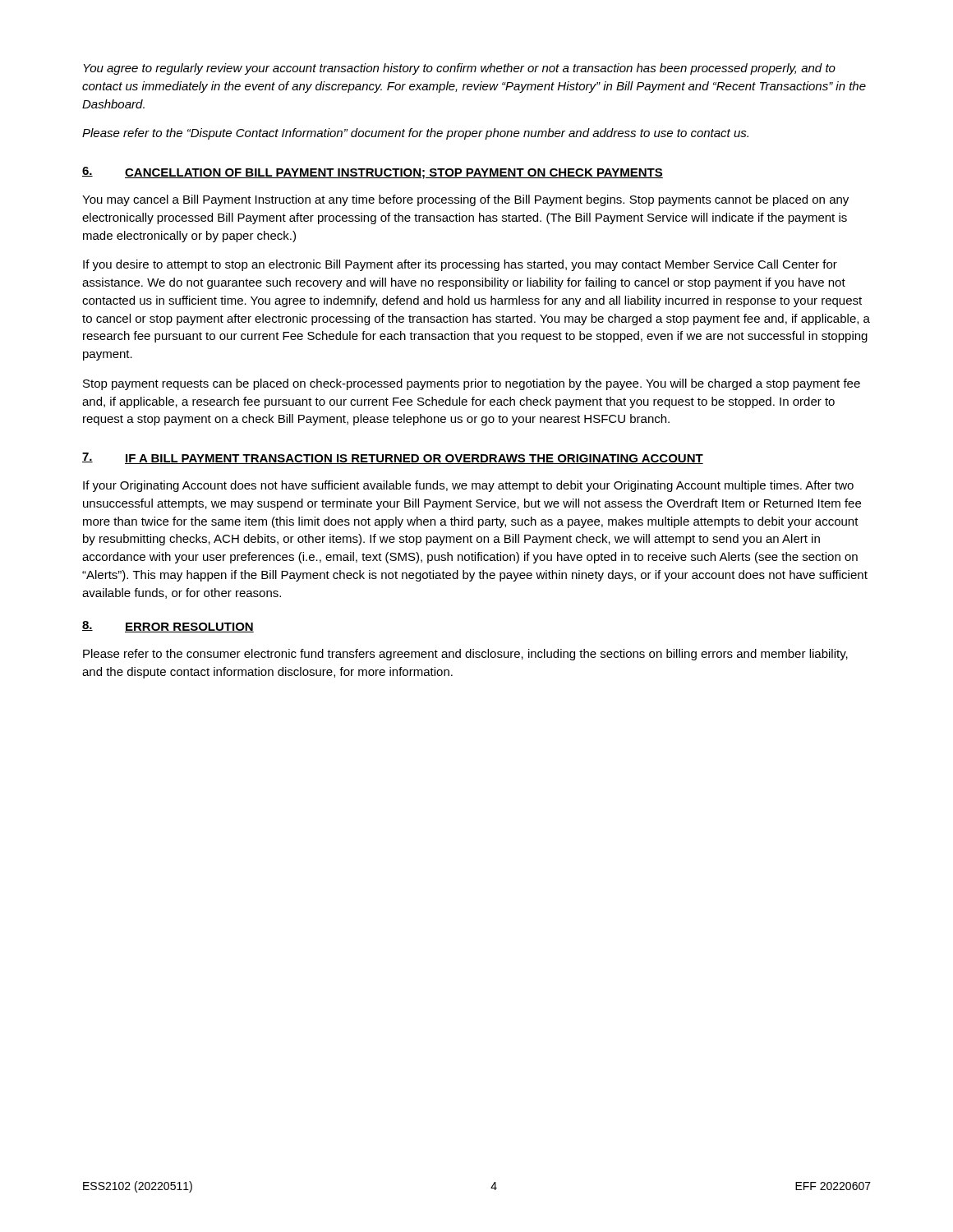Image resolution: width=953 pixels, height=1232 pixels.
Task: Navigate to the passage starting "You may cancel a"
Action: coord(466,217)
